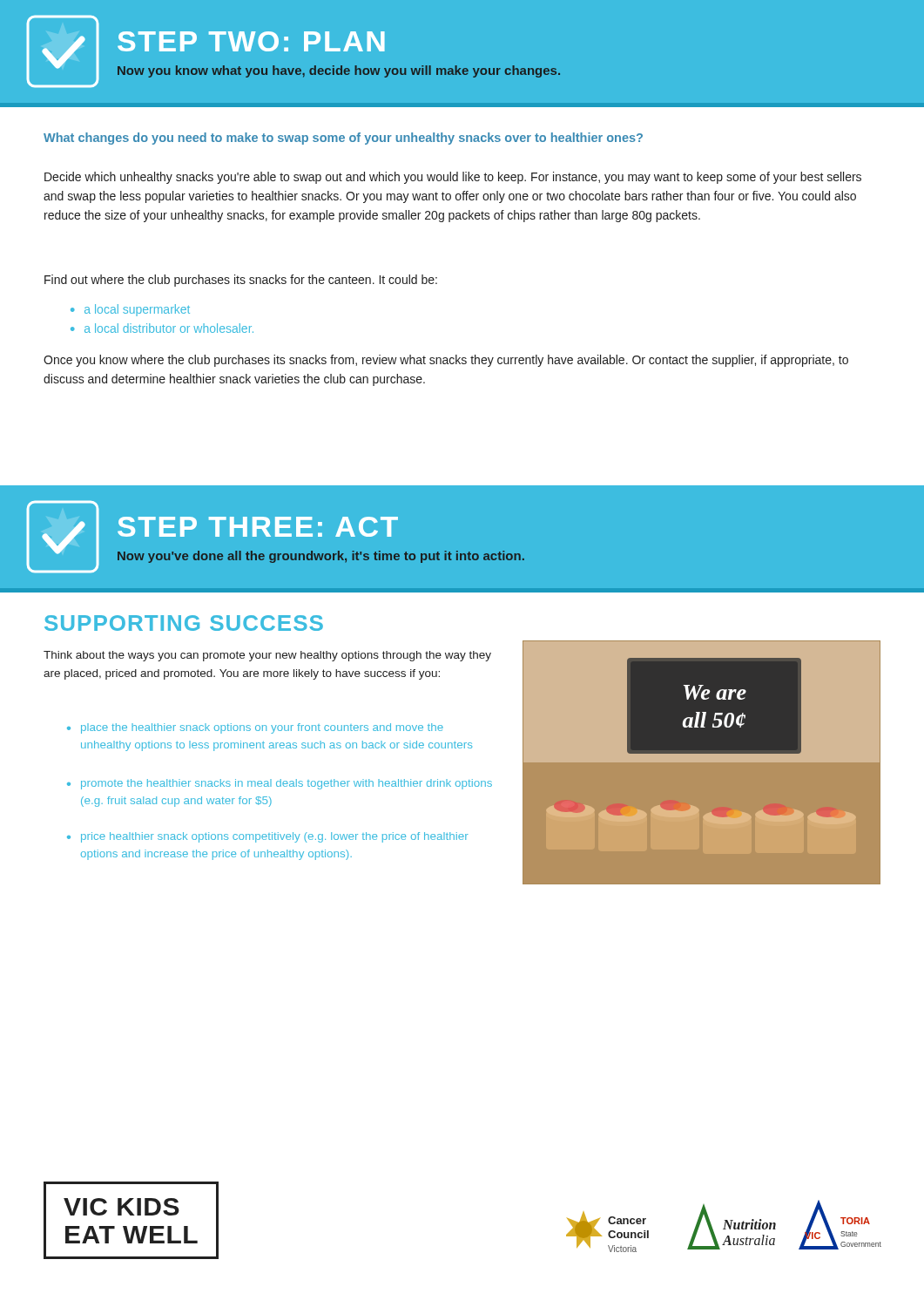Navigate to the text starting "Once you know"

(446, 369)
